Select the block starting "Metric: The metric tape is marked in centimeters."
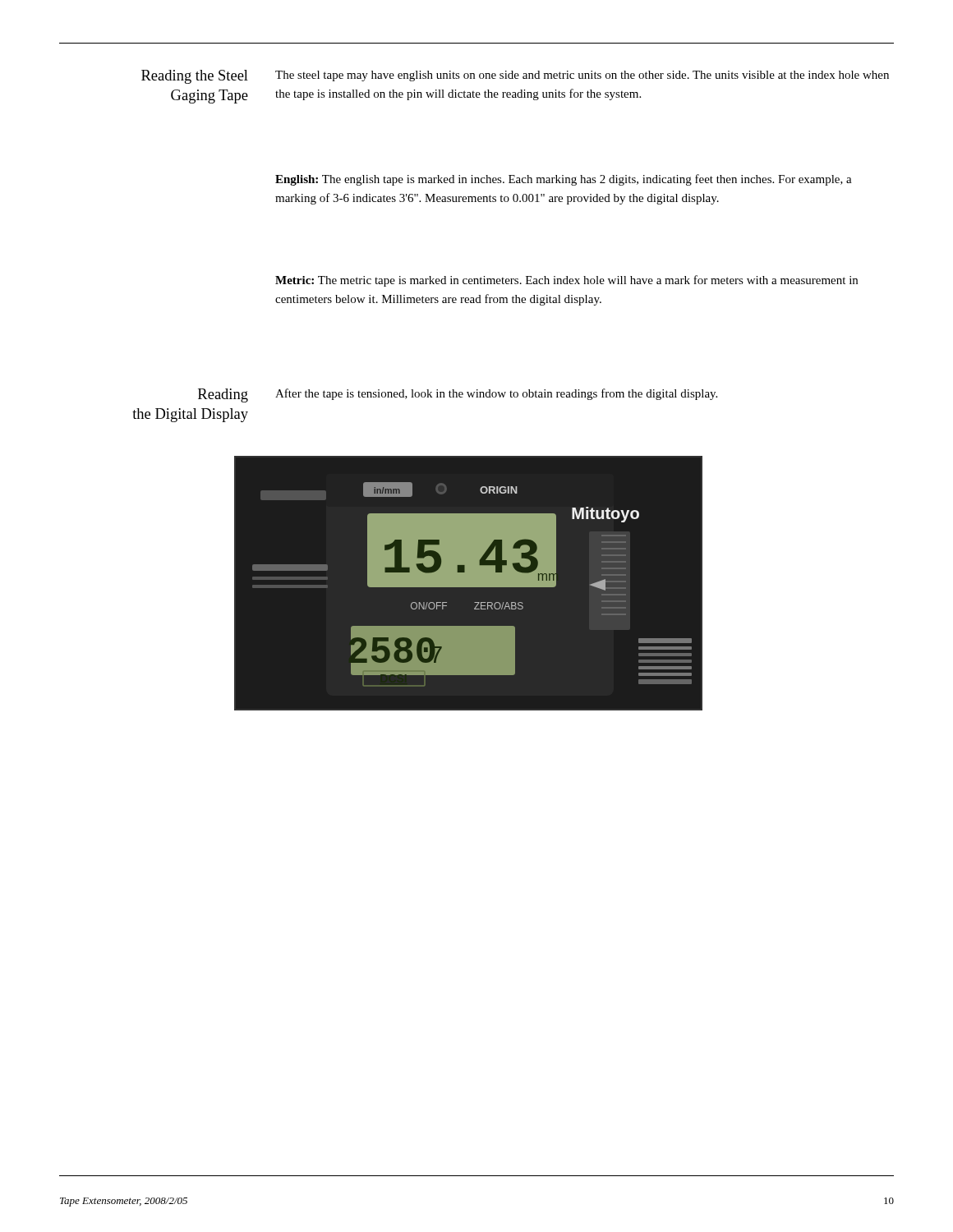 (567, 290)
